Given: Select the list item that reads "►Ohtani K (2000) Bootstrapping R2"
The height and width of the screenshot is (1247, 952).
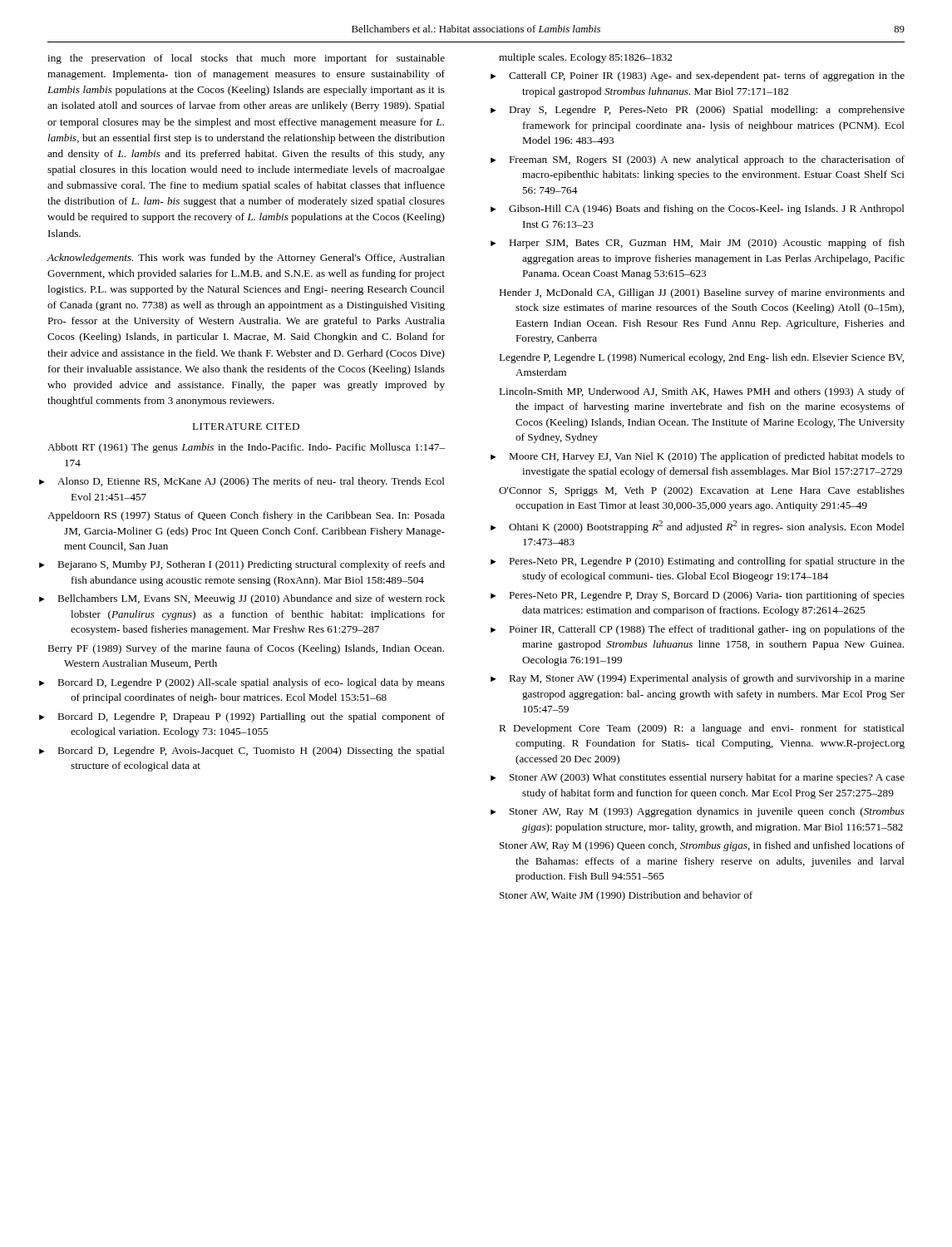Looking at the screenshot, I should (702, 533).
